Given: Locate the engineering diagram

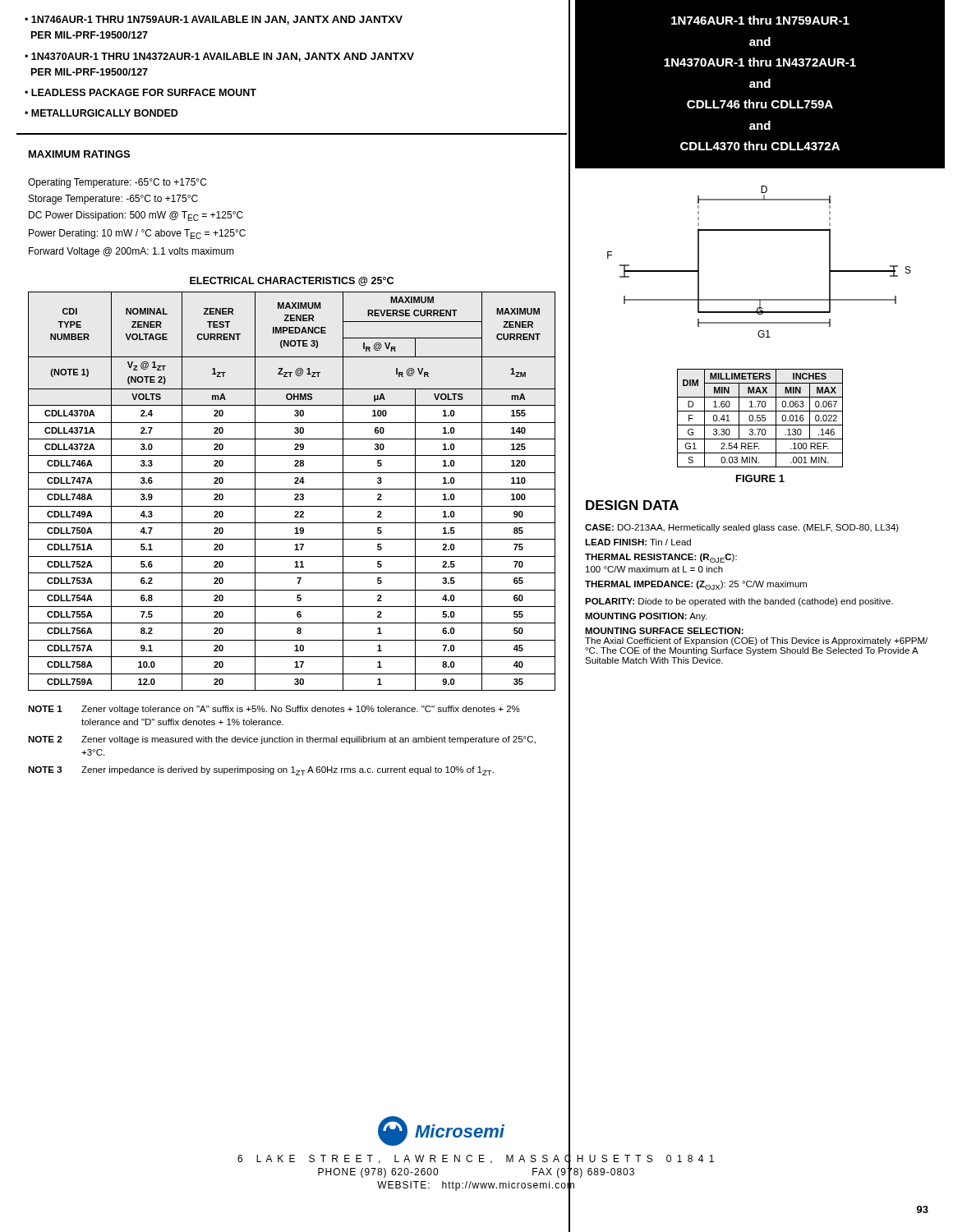Looking at the screenshot, I should (x=760, y=331).
